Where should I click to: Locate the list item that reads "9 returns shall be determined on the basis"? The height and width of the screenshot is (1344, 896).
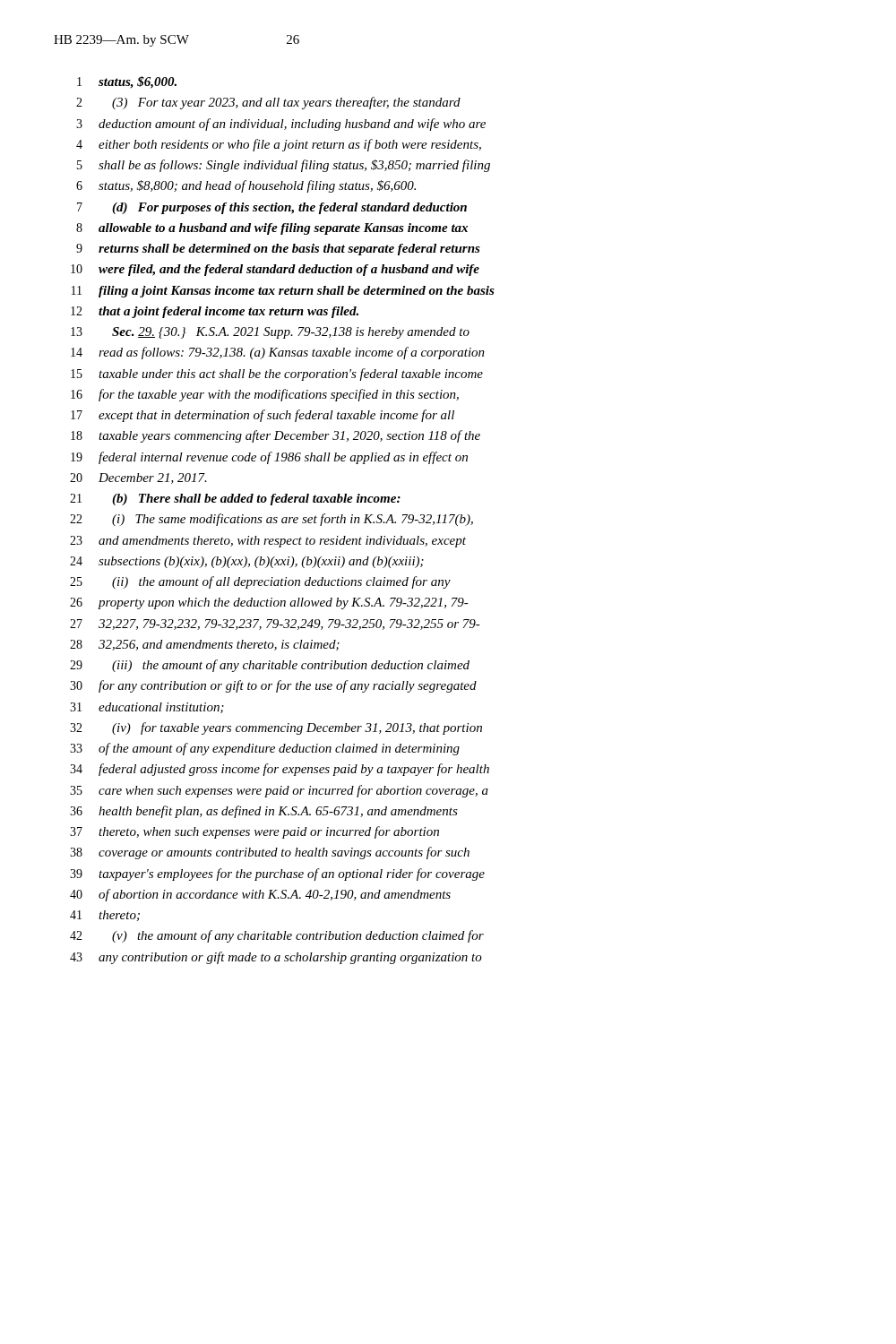pos(448,249)
